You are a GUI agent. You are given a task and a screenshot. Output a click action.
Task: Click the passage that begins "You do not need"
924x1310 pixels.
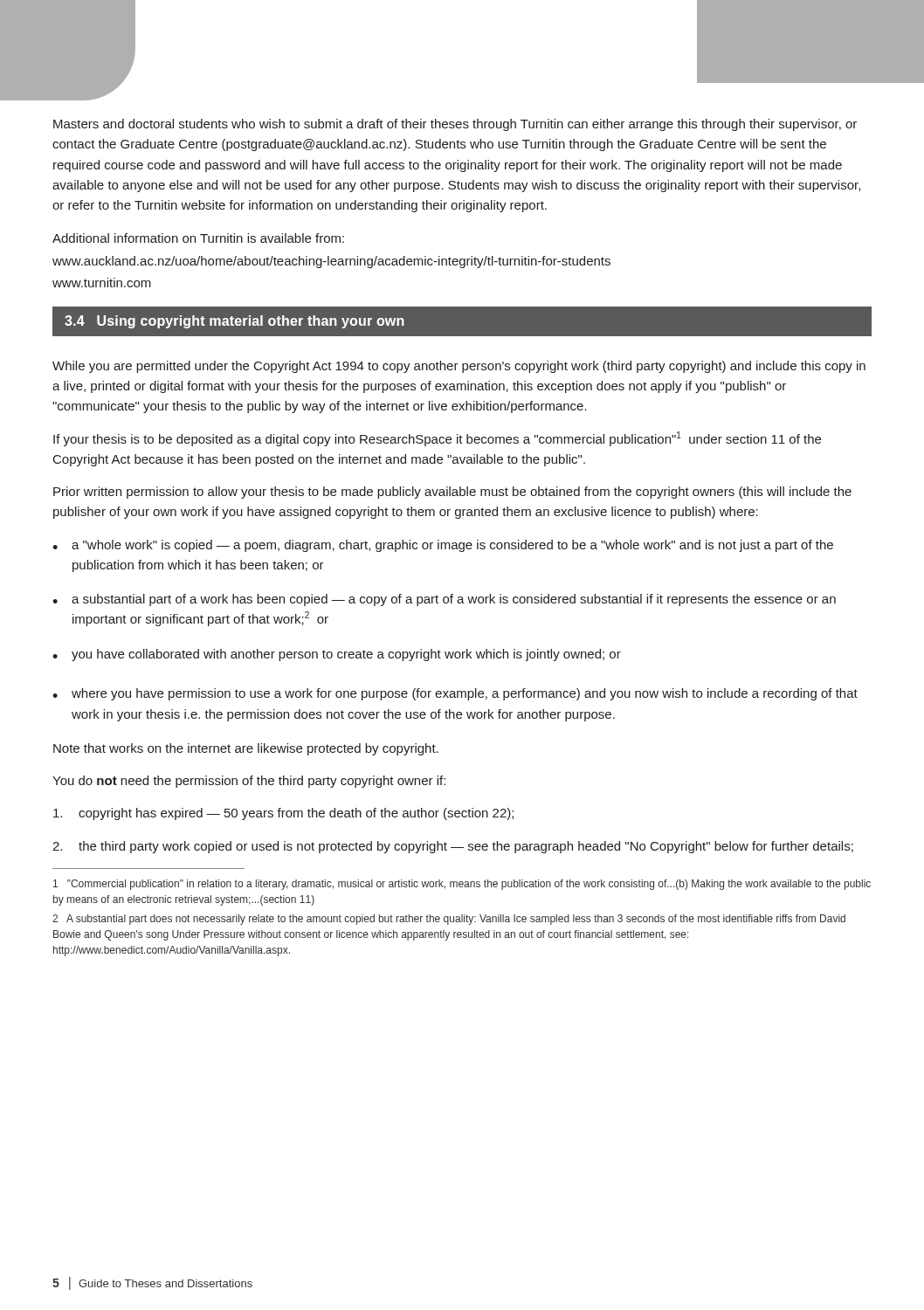249,782
